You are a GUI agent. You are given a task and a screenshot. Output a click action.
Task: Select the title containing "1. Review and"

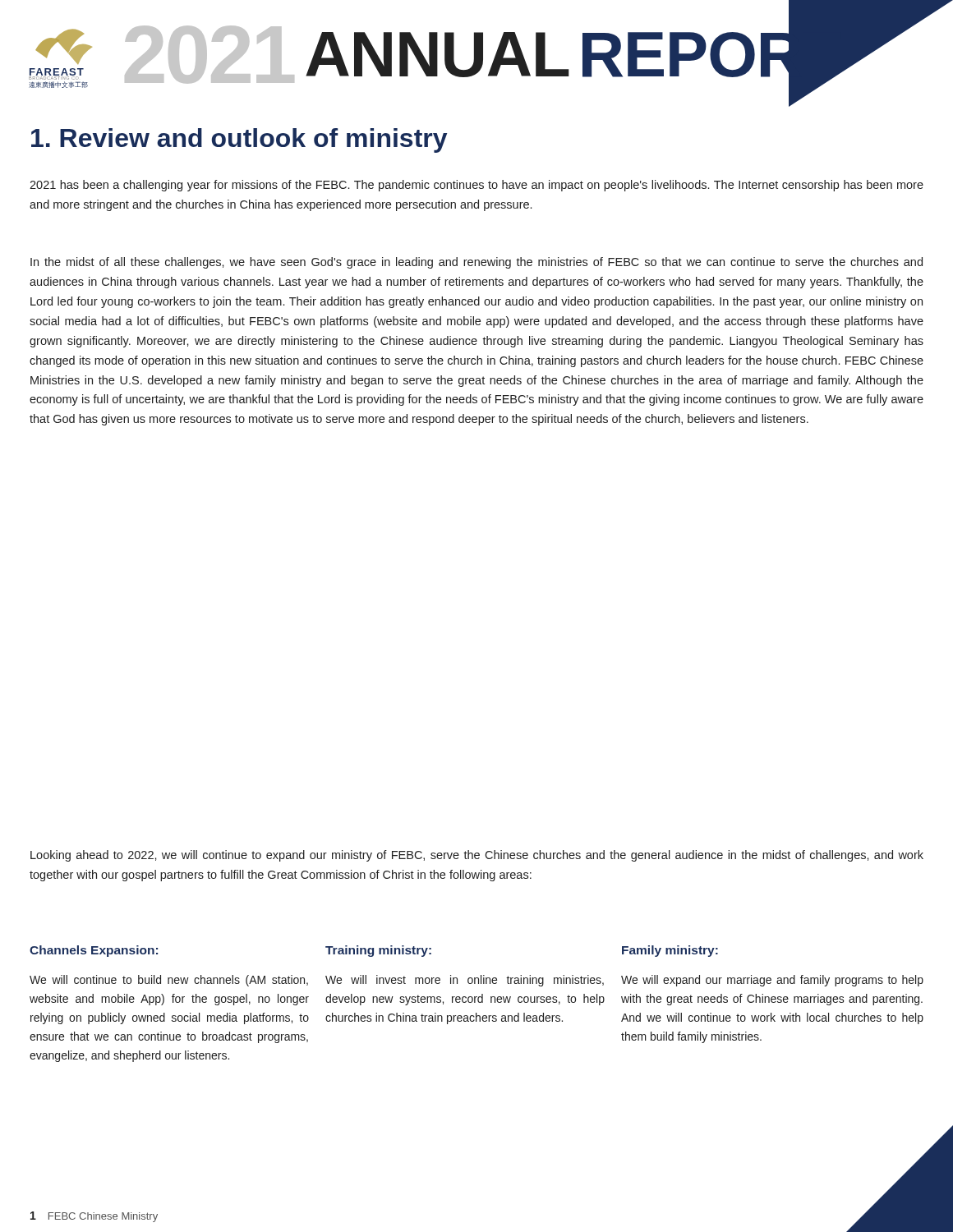239,140
